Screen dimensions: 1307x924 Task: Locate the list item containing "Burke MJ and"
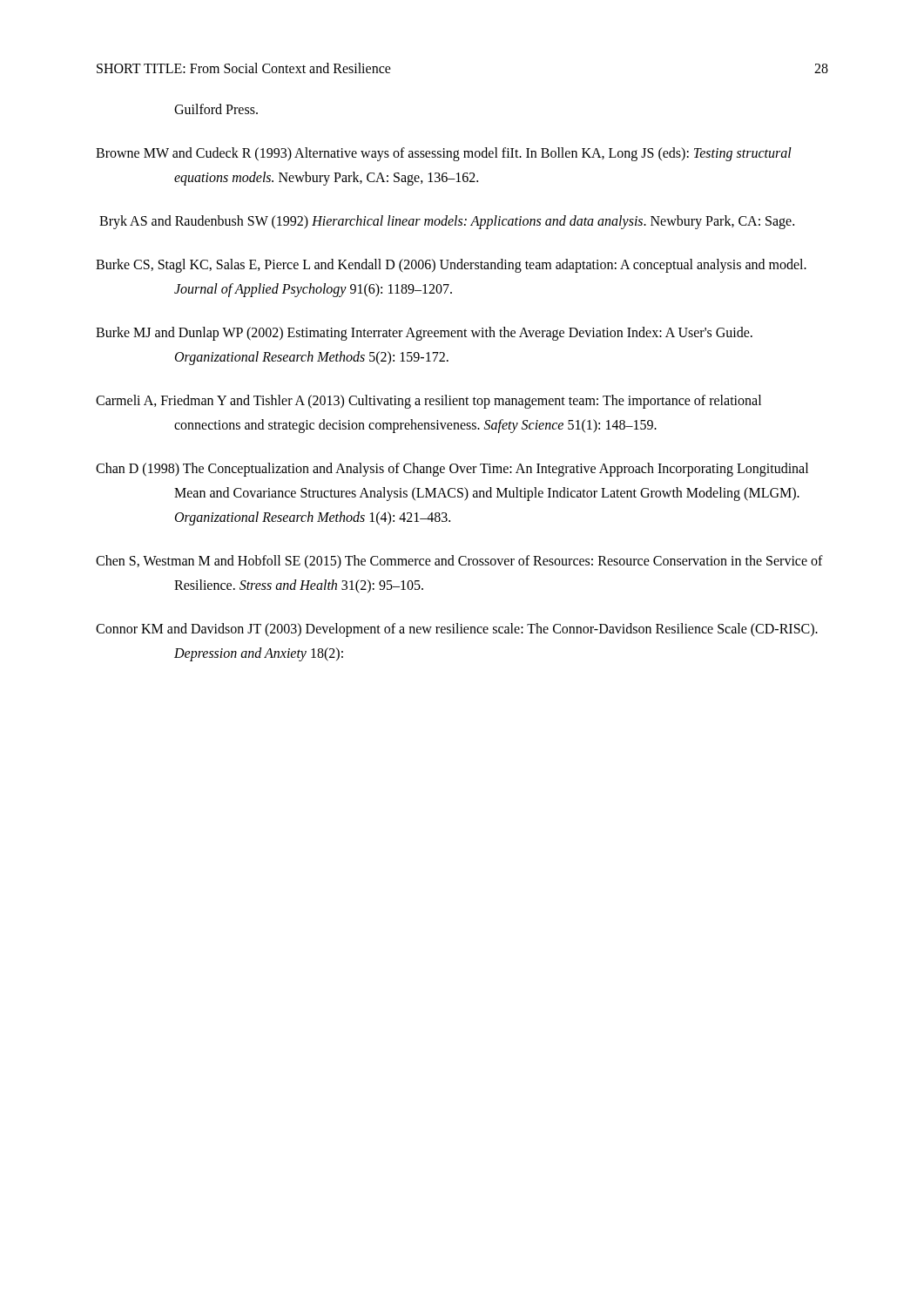(424, 345)
